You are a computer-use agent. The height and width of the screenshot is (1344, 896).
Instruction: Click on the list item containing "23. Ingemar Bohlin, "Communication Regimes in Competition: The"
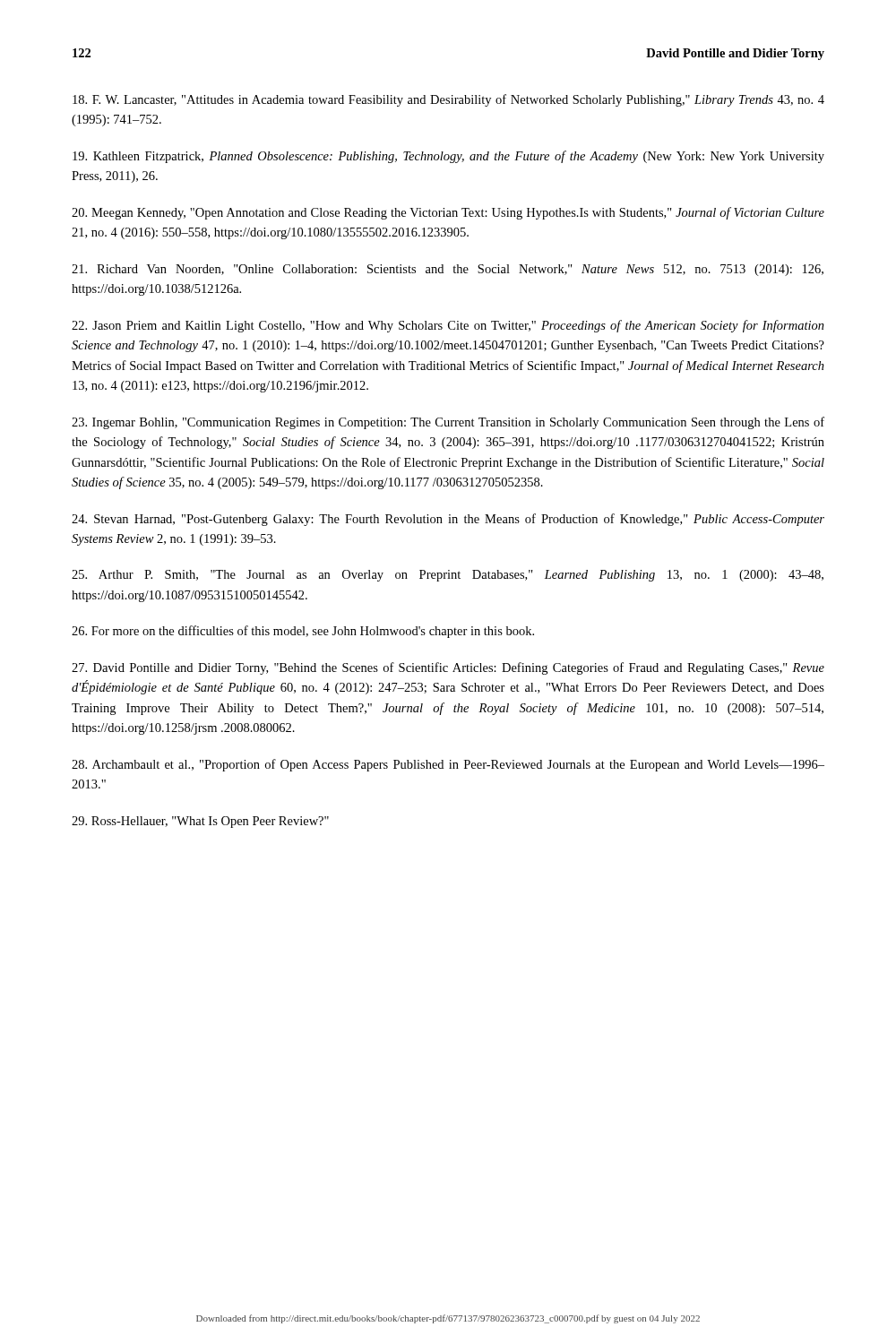tap(448, 452)
